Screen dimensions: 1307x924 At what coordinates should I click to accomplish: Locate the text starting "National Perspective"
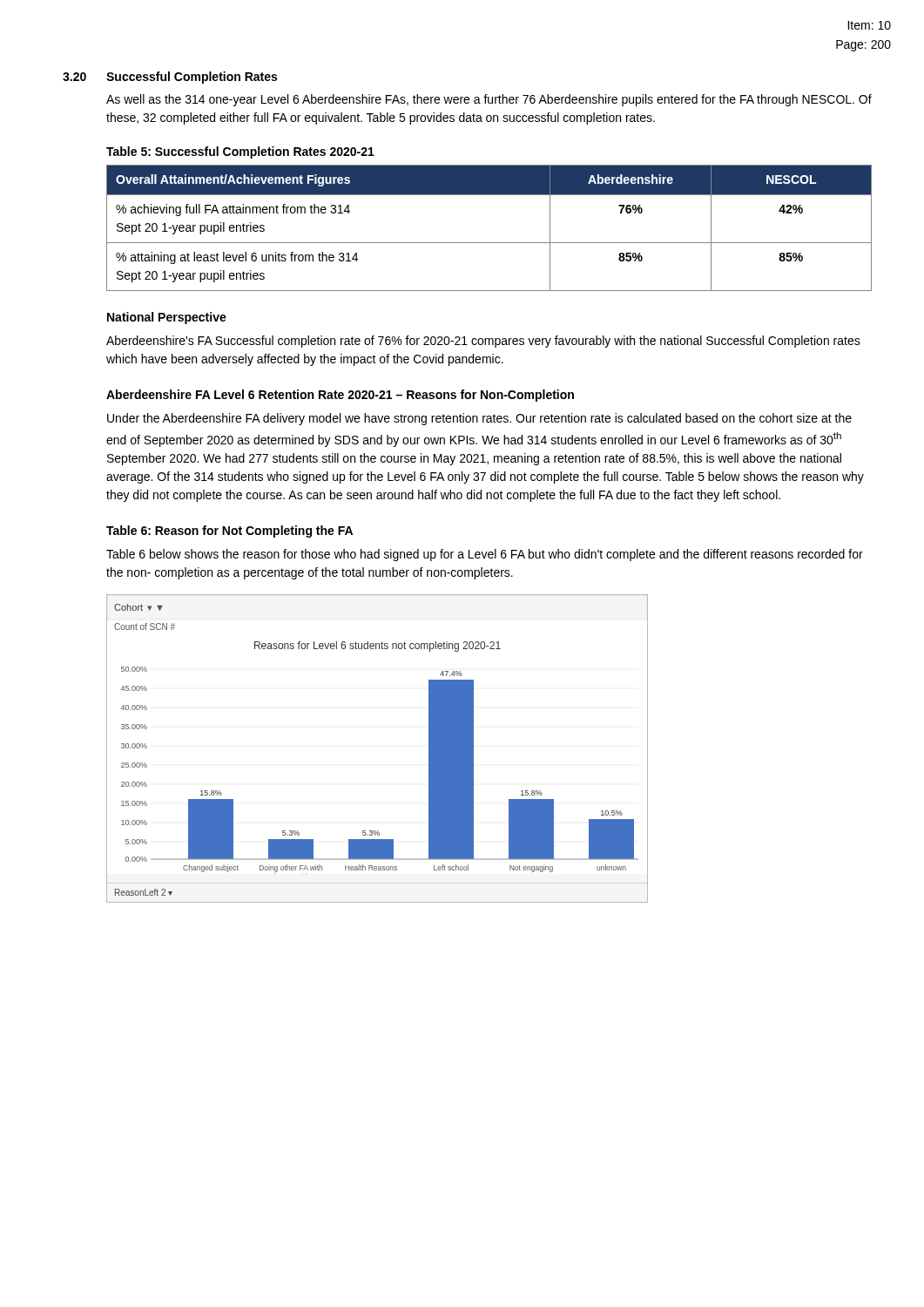tap(166, 317)
